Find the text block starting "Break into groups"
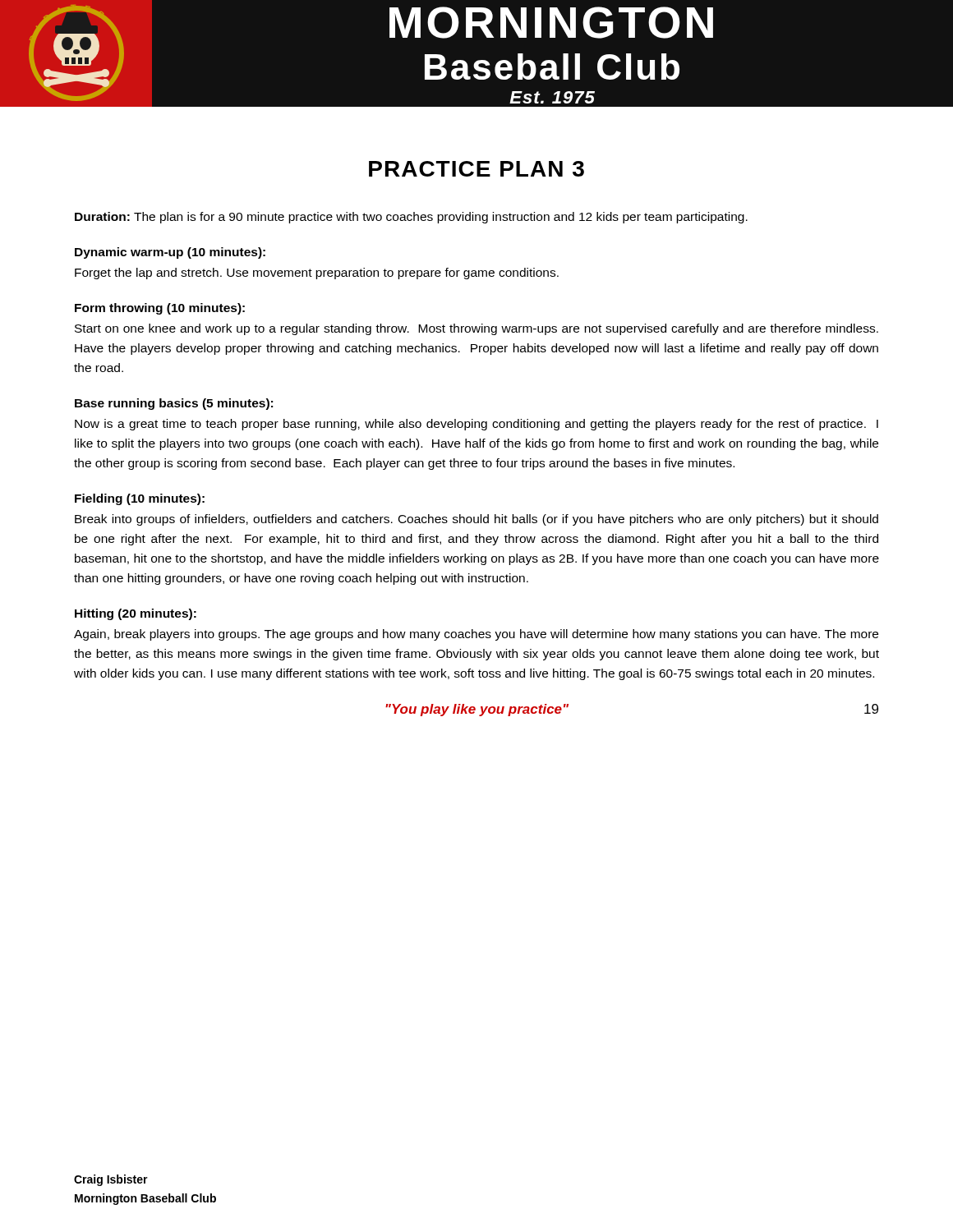The width and height of the screenshot is (953, 1232). 476,548
